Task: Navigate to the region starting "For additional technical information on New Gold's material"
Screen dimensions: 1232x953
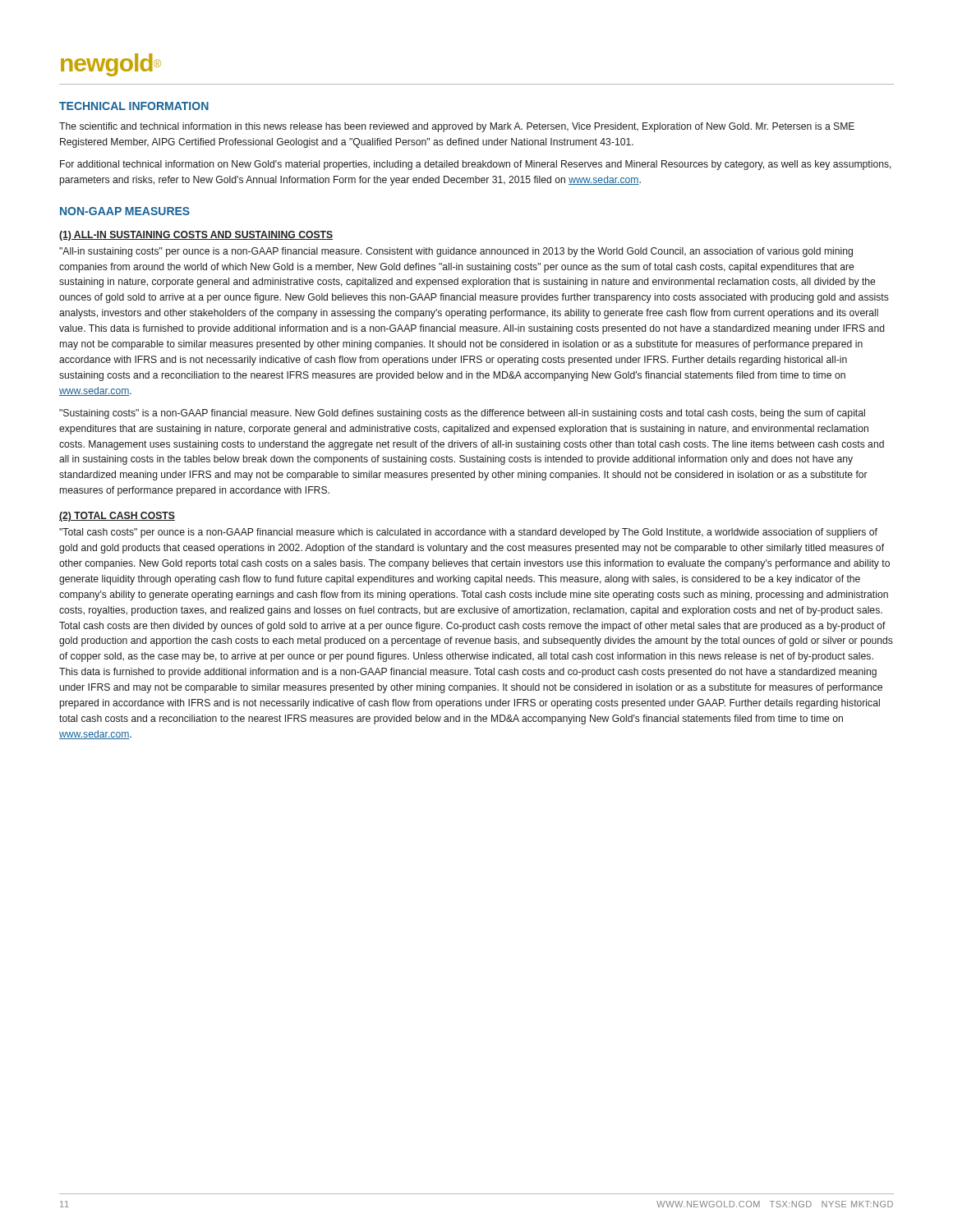Action: (x=475, y=172)
